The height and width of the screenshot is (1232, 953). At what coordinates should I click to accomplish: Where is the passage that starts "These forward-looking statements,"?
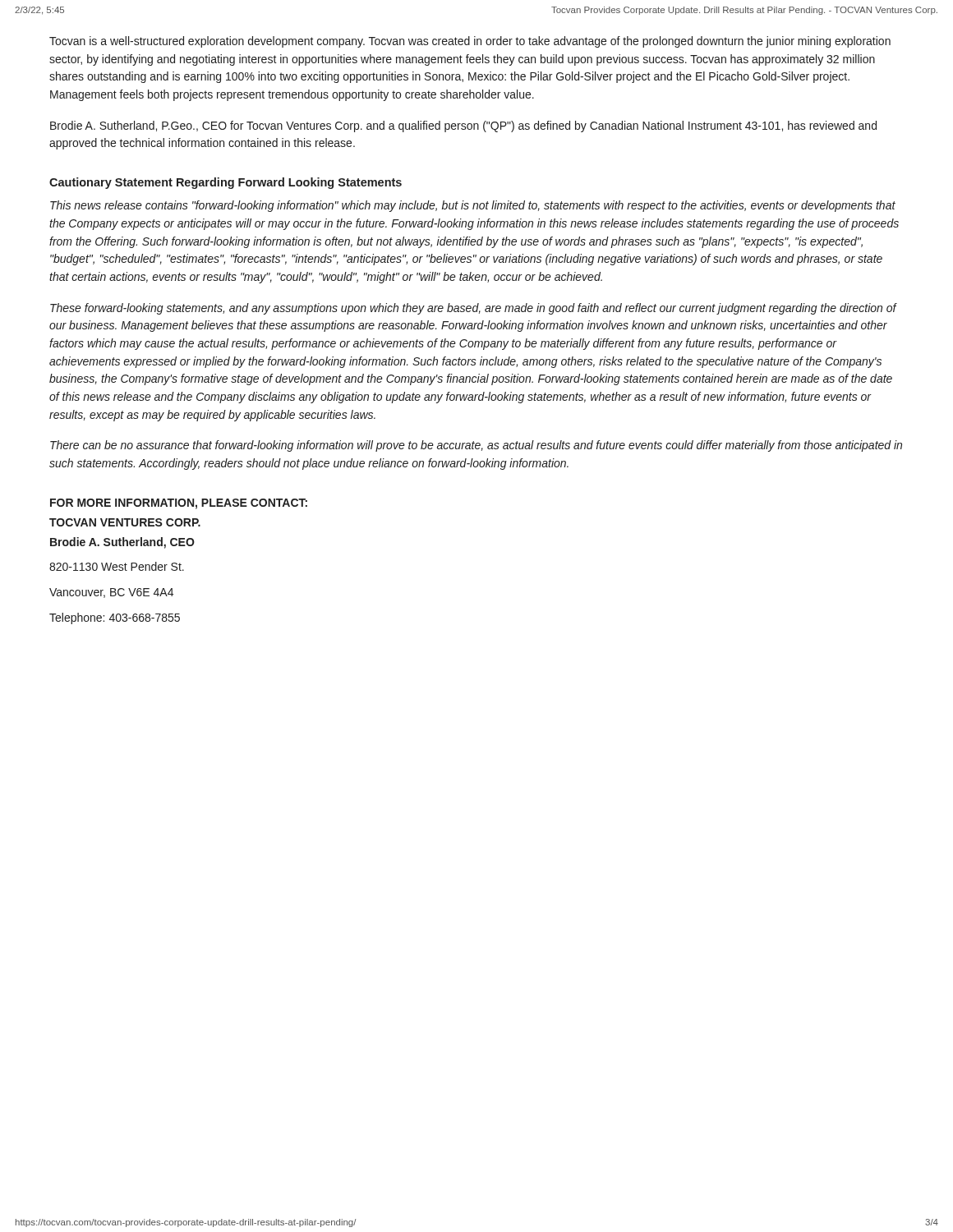[x=476, y=362]
